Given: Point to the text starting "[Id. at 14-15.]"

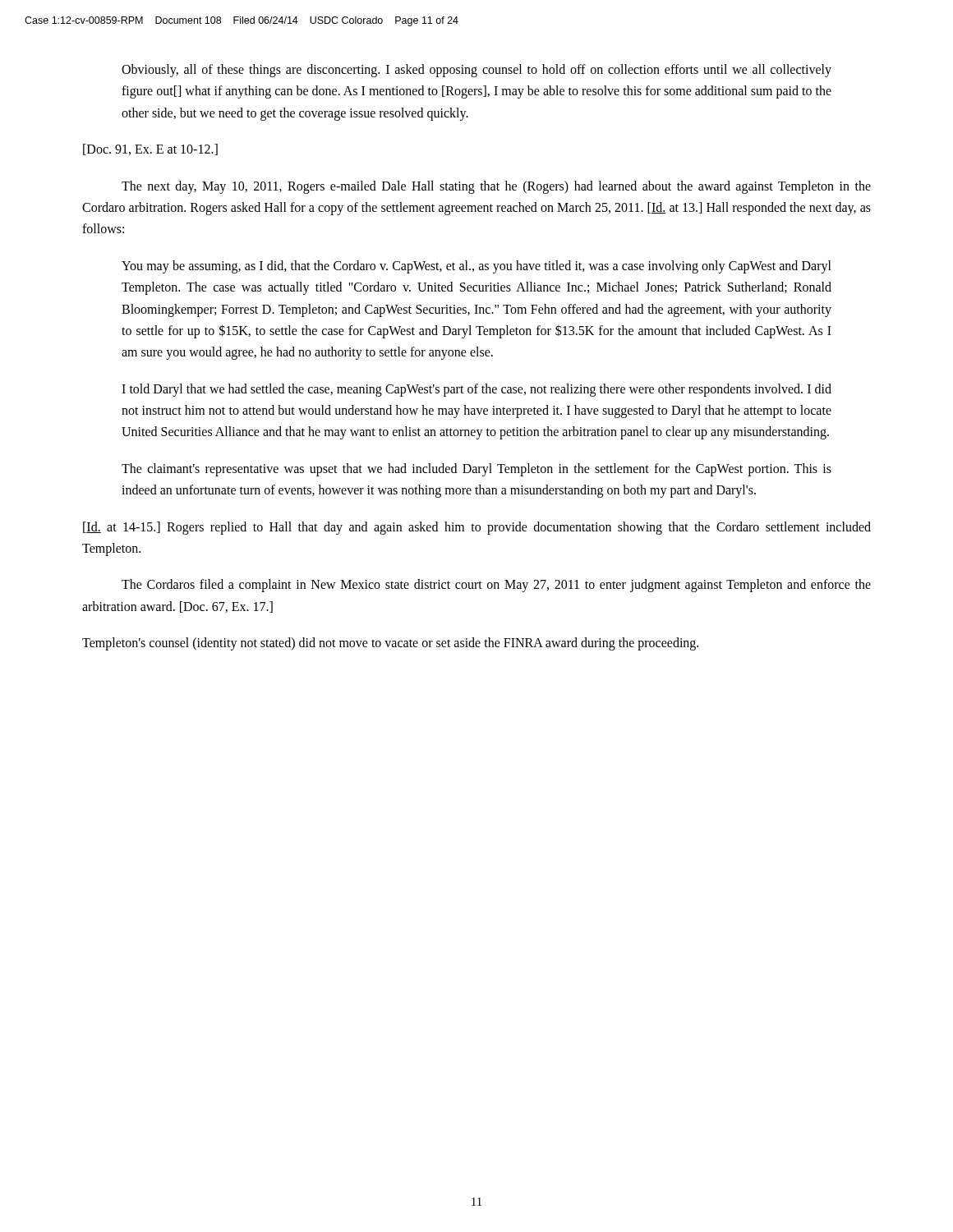Looking at the screenshot, I should pyautogui.click(x=476, y=538).
